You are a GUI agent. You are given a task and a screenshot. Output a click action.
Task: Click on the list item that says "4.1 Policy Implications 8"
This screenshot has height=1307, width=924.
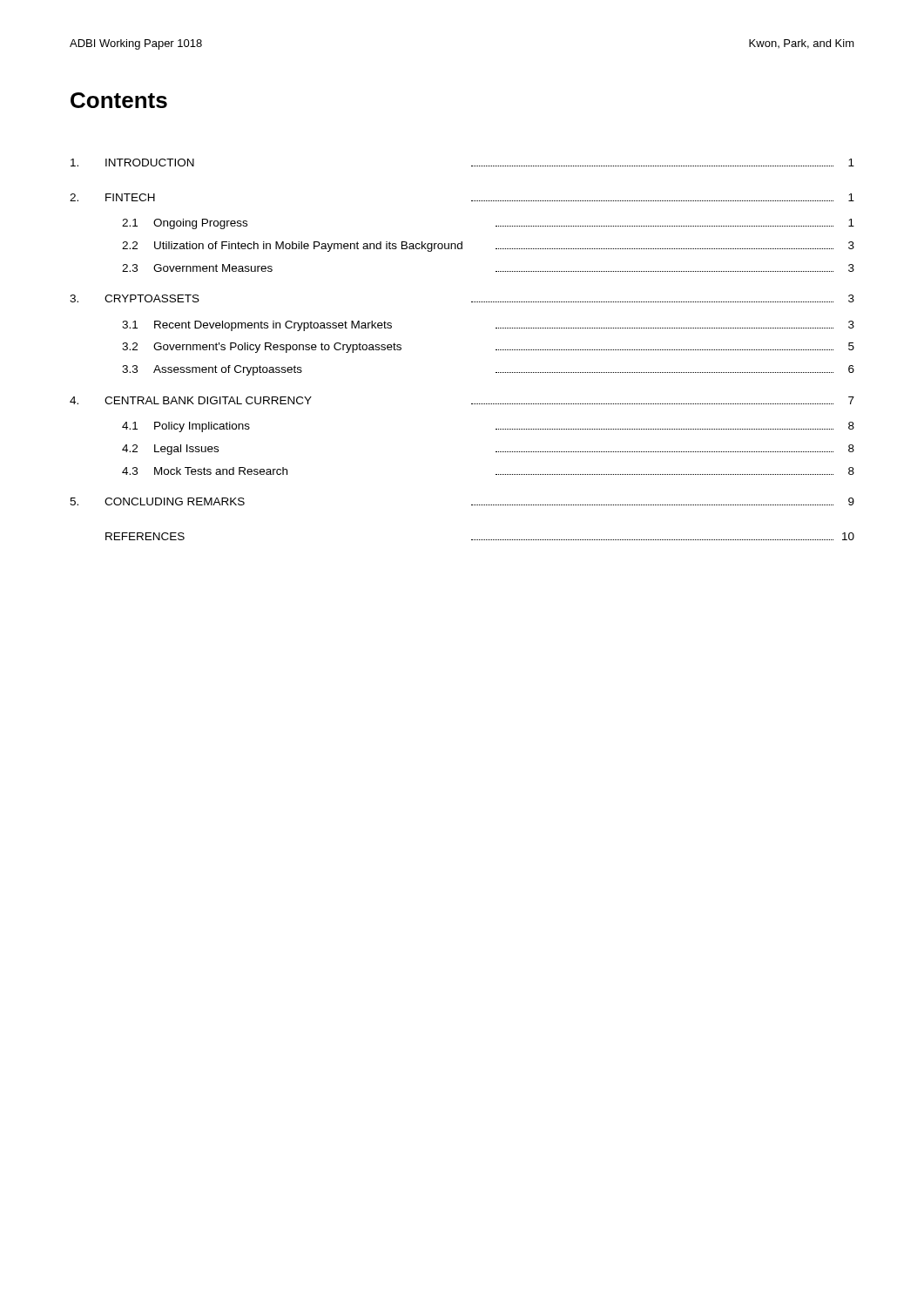(x=488, y=426)
